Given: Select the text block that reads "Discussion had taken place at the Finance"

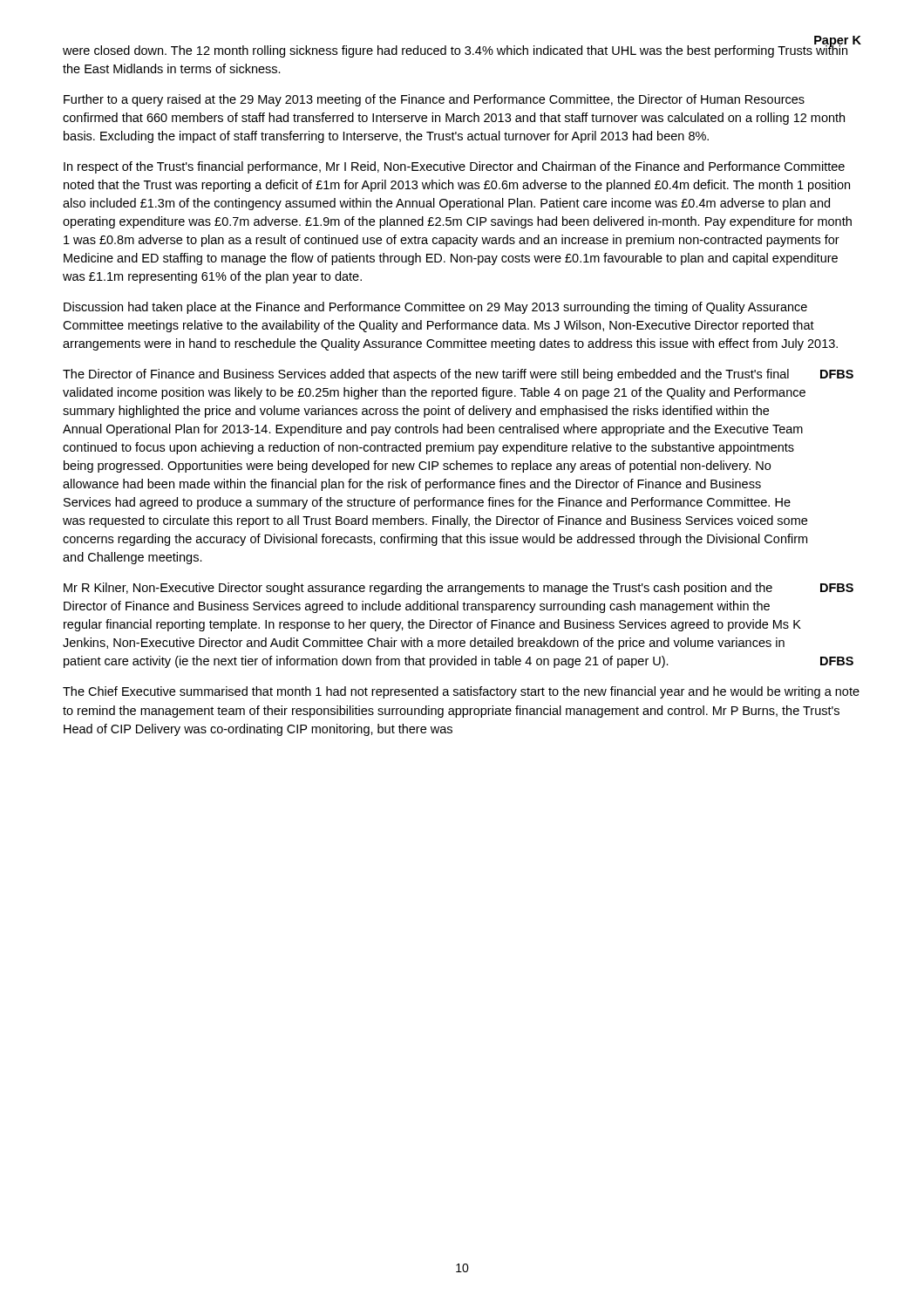Looking at the screenshot, I should coord(451,325).
